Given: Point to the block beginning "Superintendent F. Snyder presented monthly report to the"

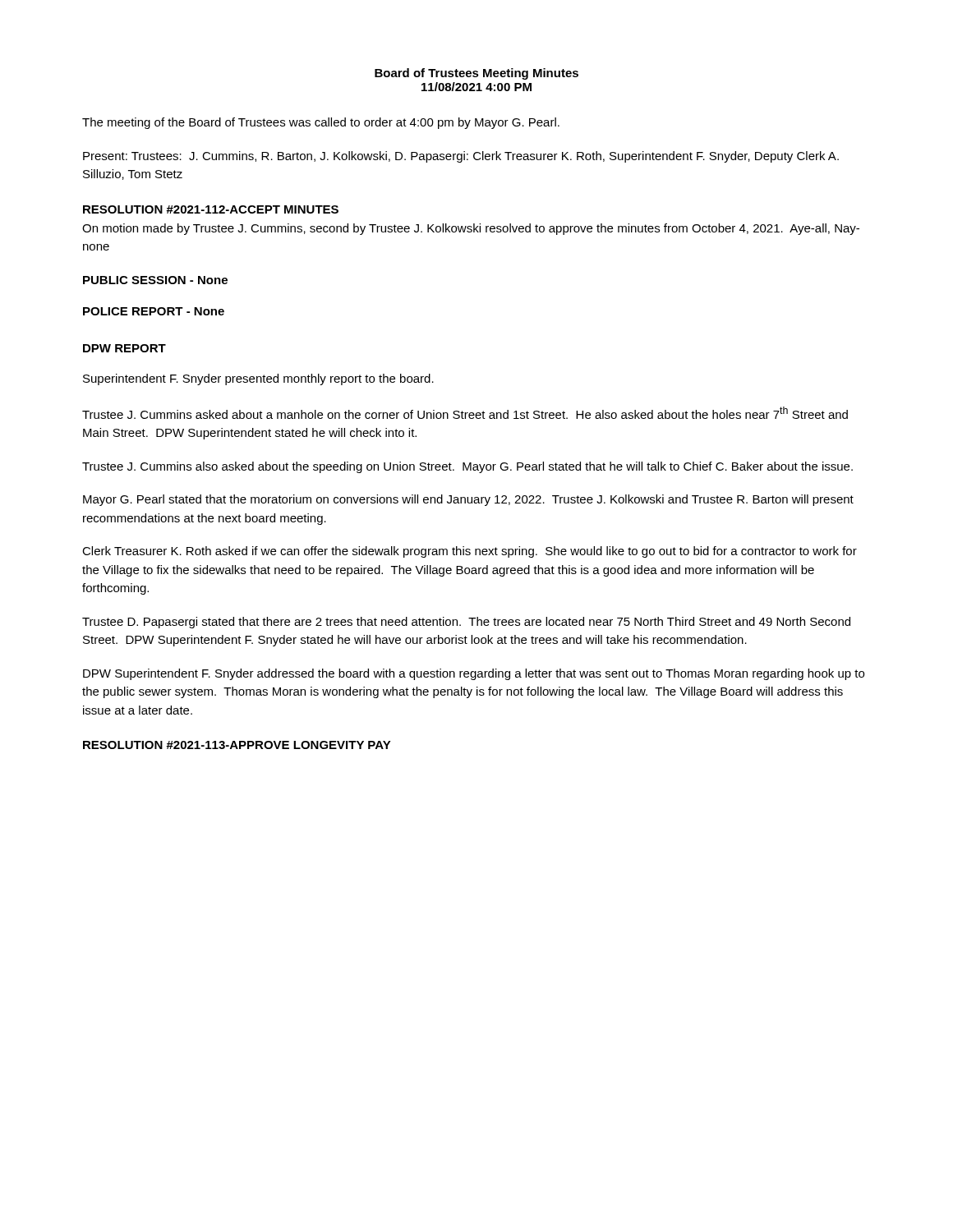Looking at the screenshot, I should pos(258,378).
